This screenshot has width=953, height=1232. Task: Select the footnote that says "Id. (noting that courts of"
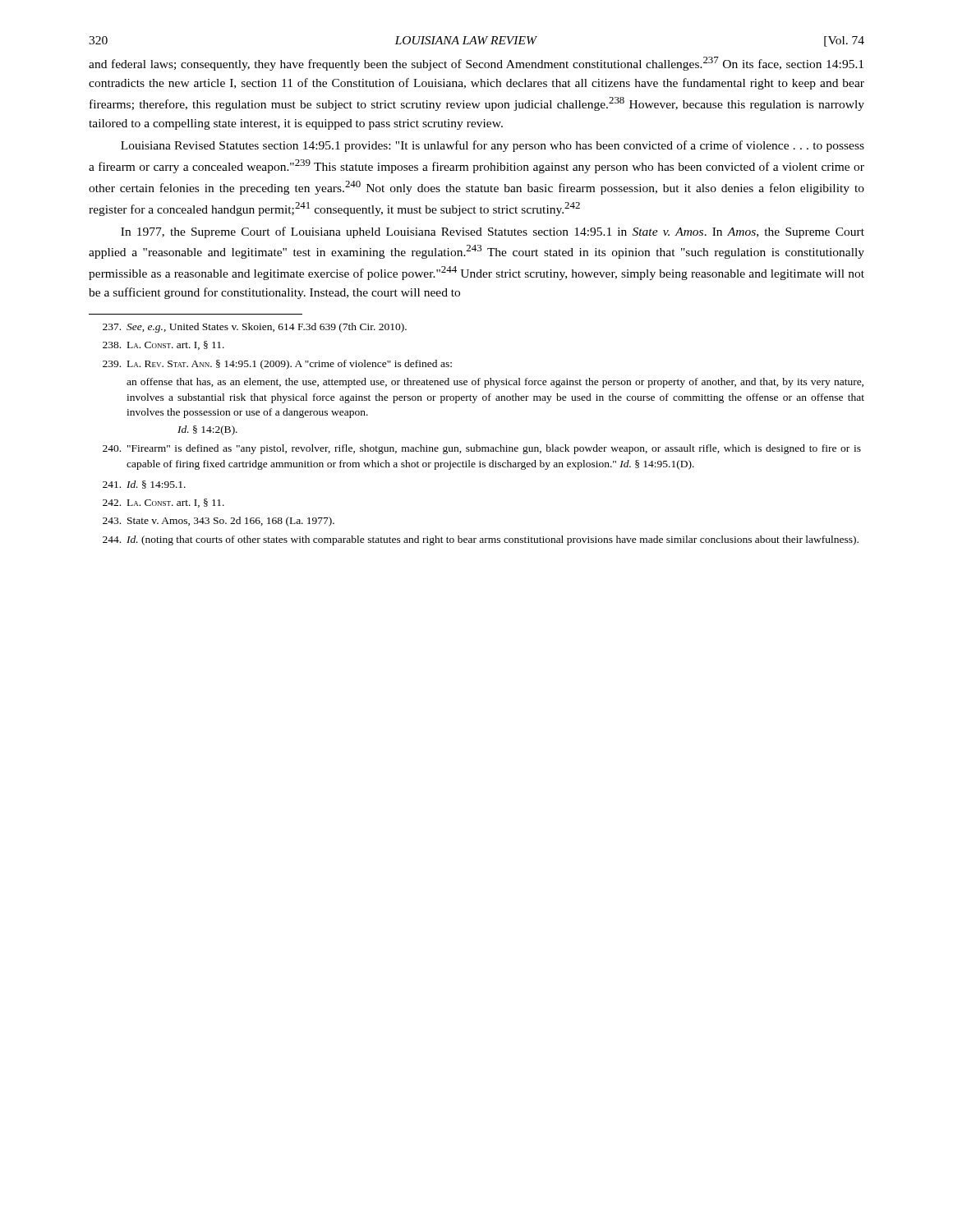475,540
